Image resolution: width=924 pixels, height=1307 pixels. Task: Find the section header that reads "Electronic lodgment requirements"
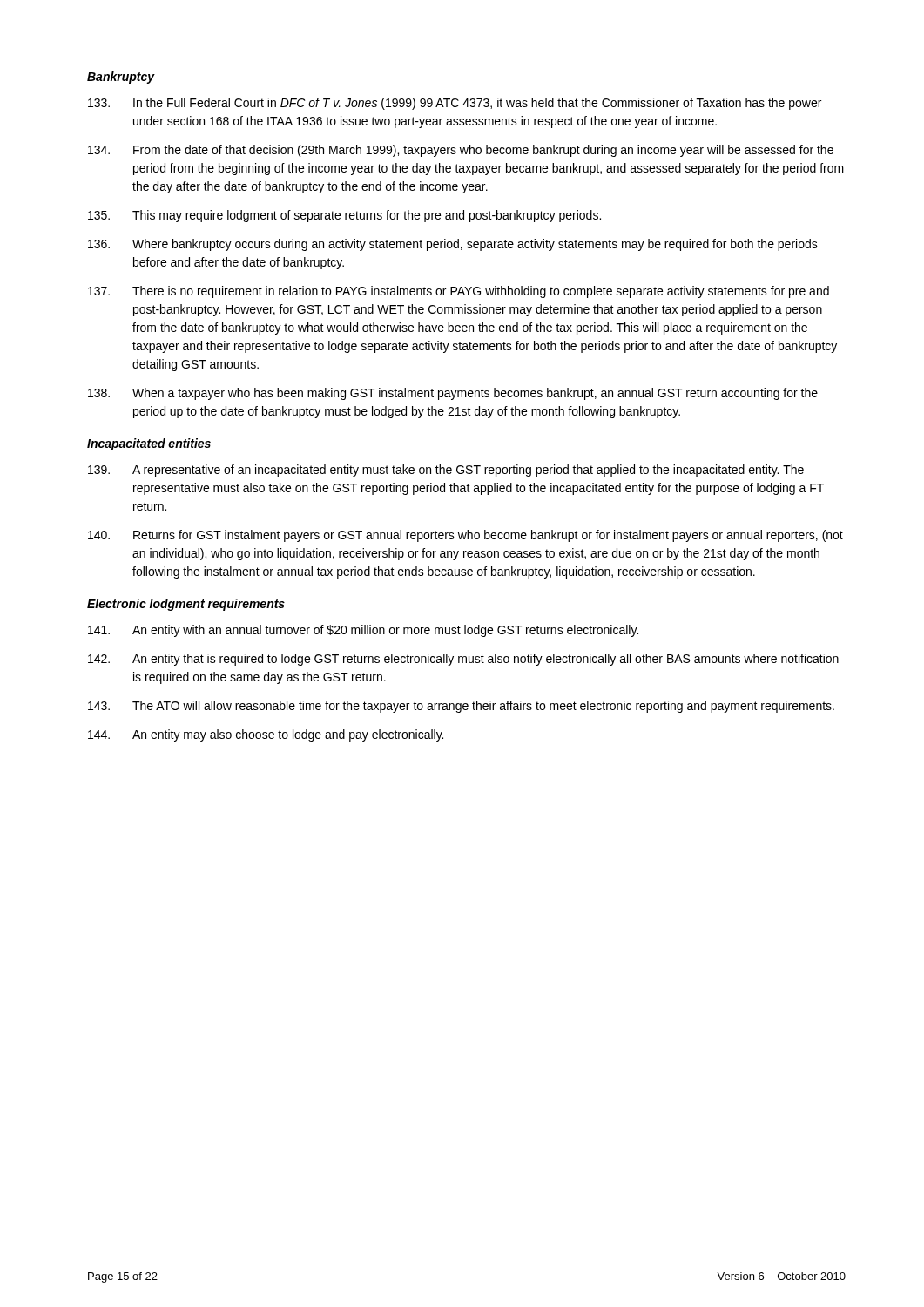186,604
